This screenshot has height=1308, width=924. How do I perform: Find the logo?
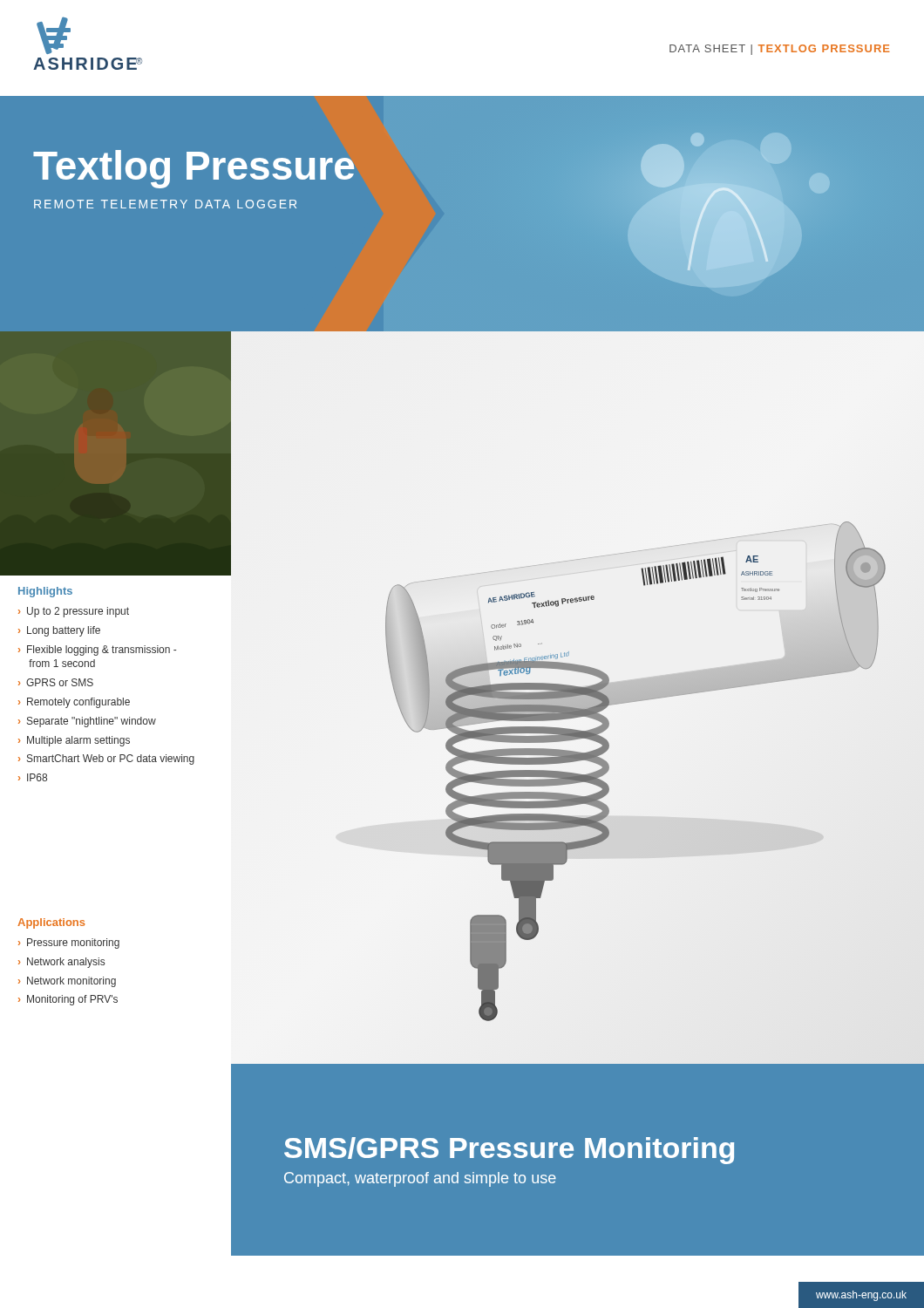[x=90, y=49]
